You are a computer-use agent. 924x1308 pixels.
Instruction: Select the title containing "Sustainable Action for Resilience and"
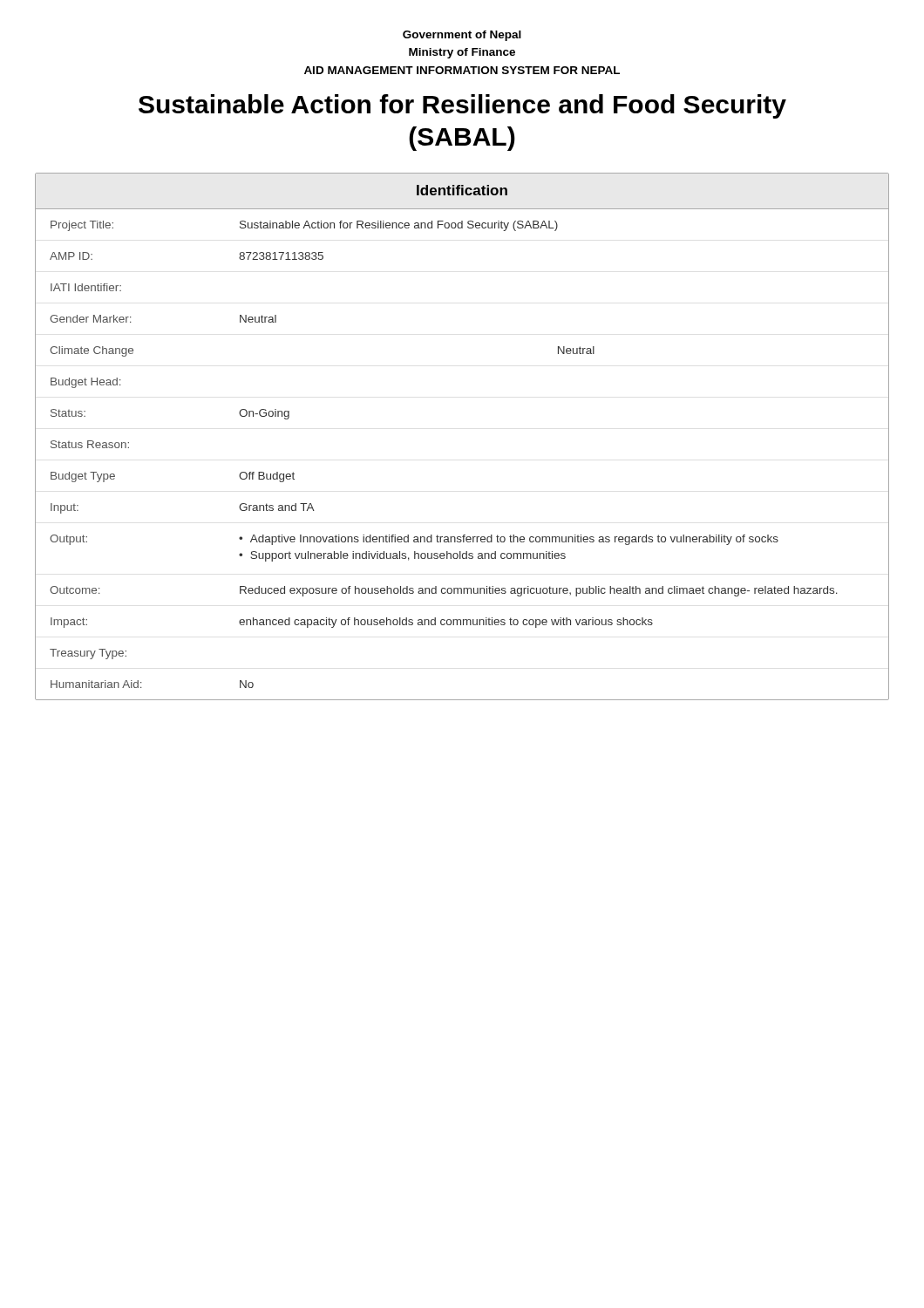point(462,120)
